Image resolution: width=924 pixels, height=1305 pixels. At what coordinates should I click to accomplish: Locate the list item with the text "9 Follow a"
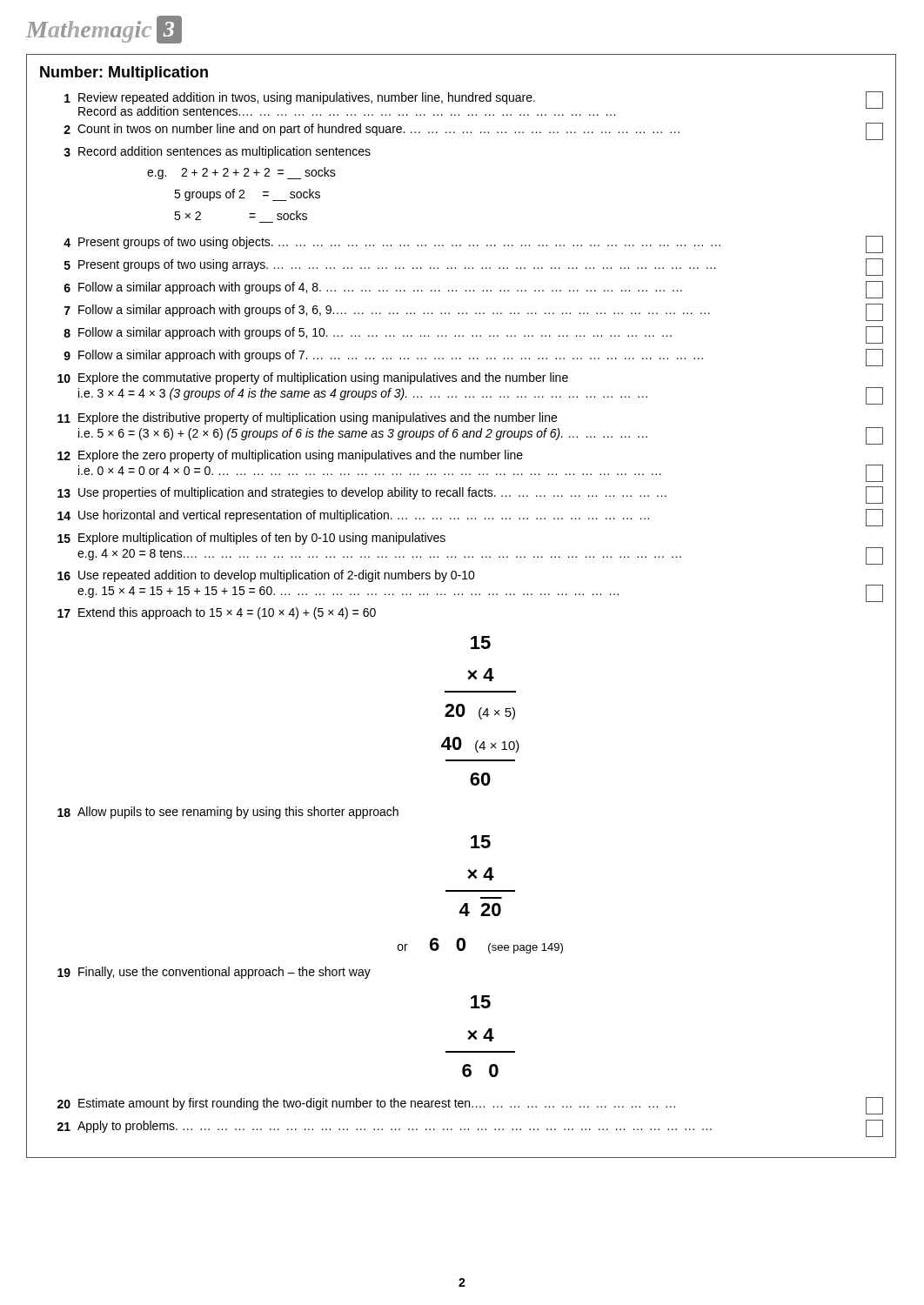(x=461, y=357)
